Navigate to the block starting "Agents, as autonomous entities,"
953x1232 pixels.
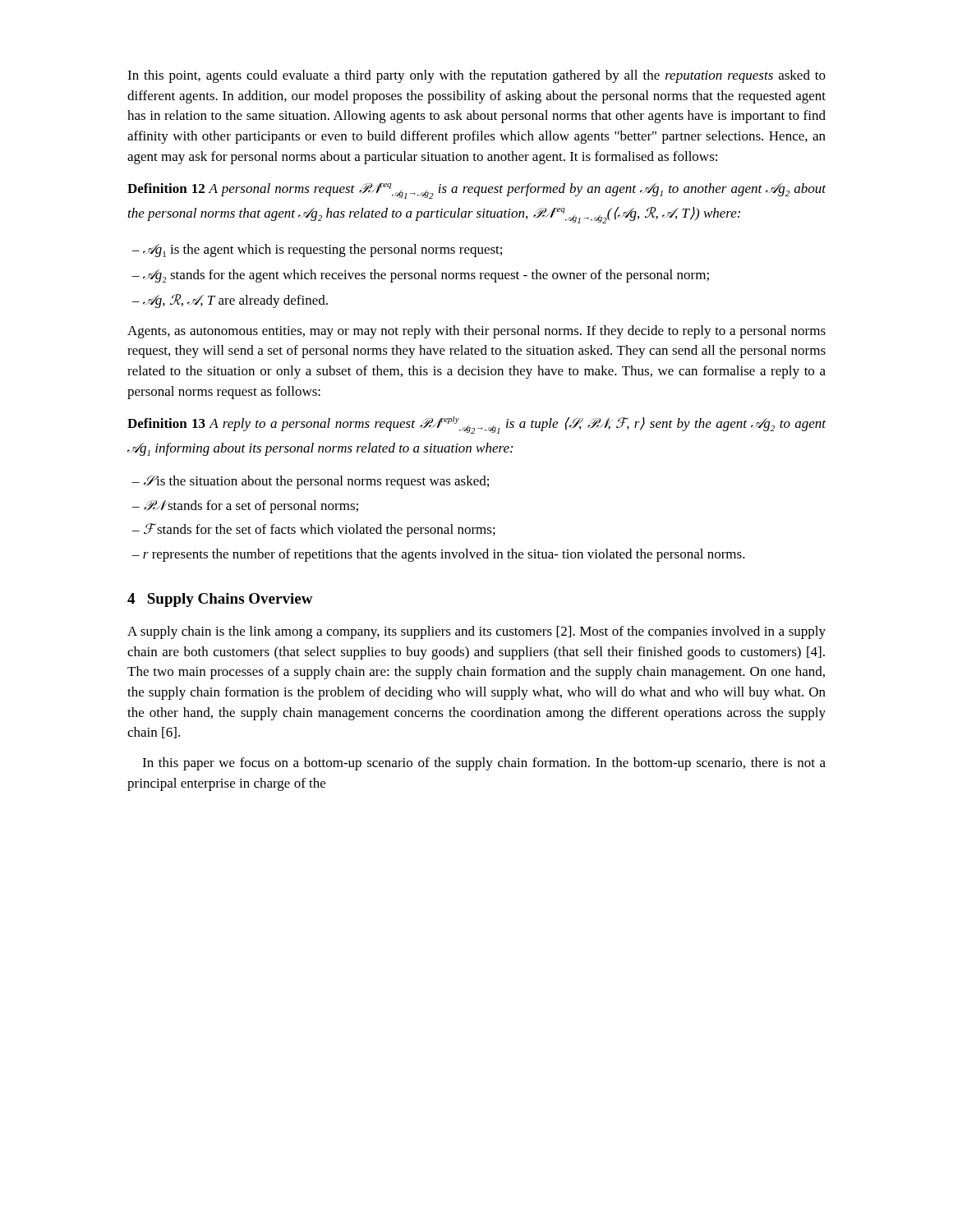(x=476, y=362)
